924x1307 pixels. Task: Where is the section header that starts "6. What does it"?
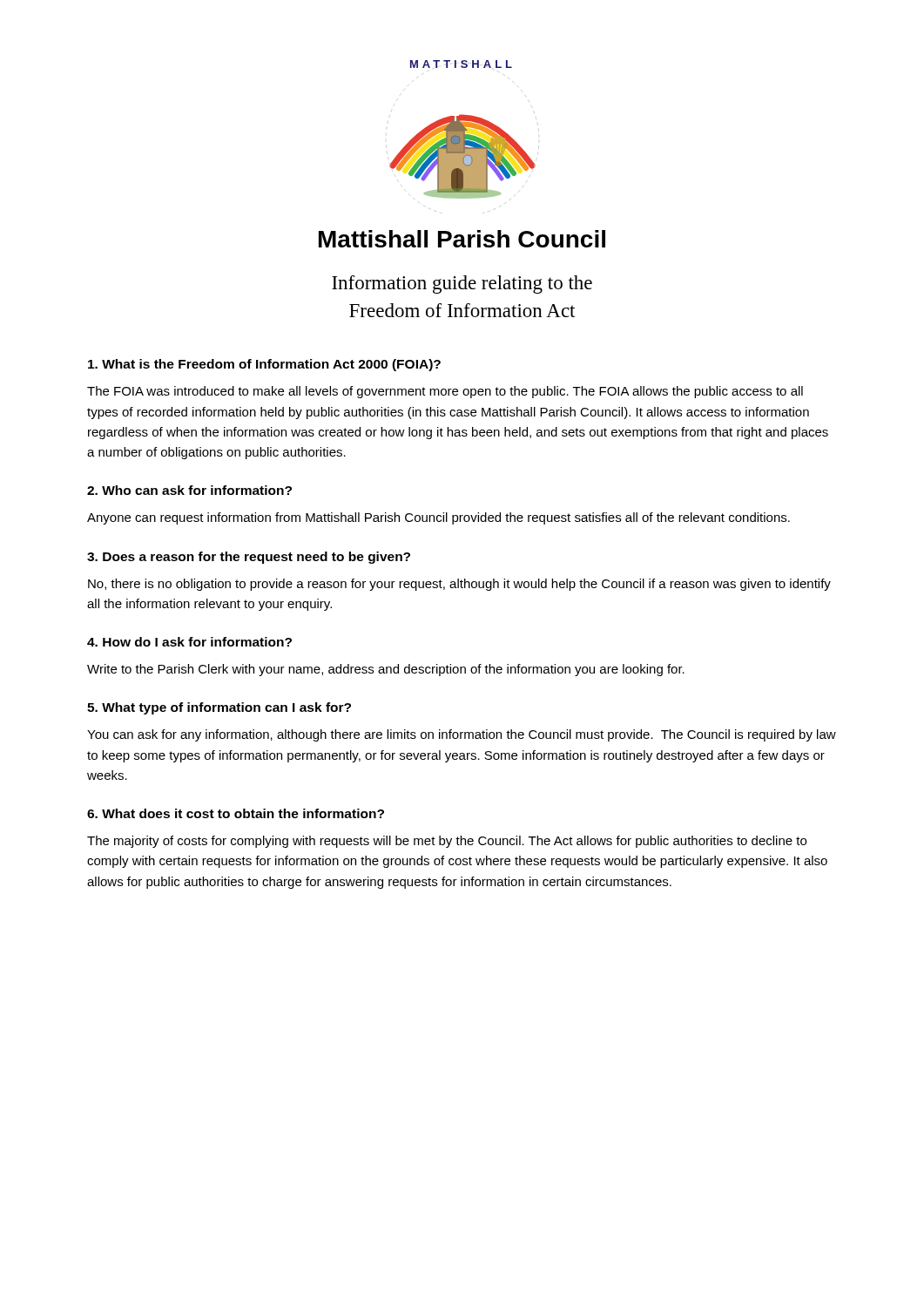[x=236, y=814]
